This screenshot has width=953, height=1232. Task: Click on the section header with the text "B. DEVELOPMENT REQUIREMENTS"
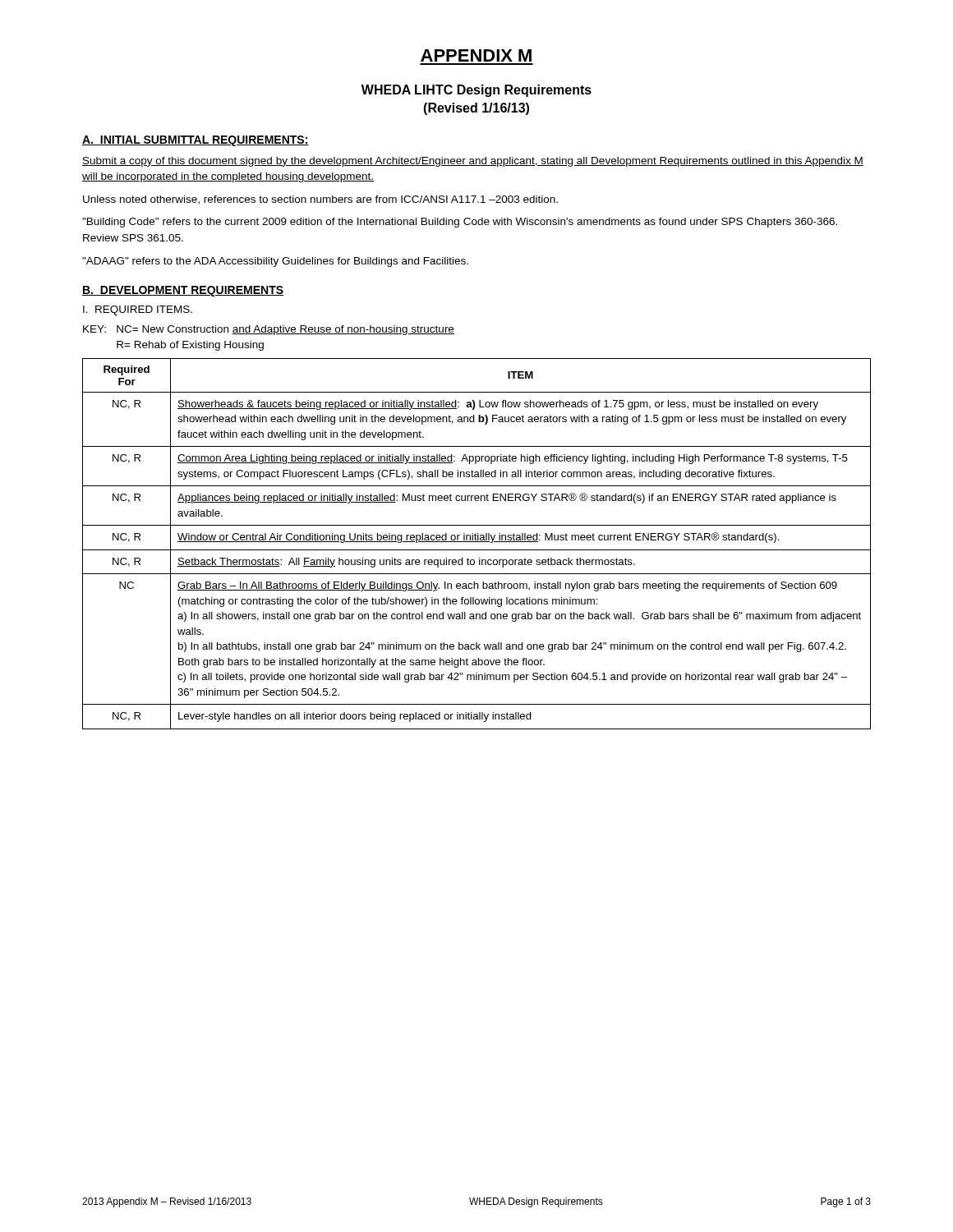click(x=183, y=290)
